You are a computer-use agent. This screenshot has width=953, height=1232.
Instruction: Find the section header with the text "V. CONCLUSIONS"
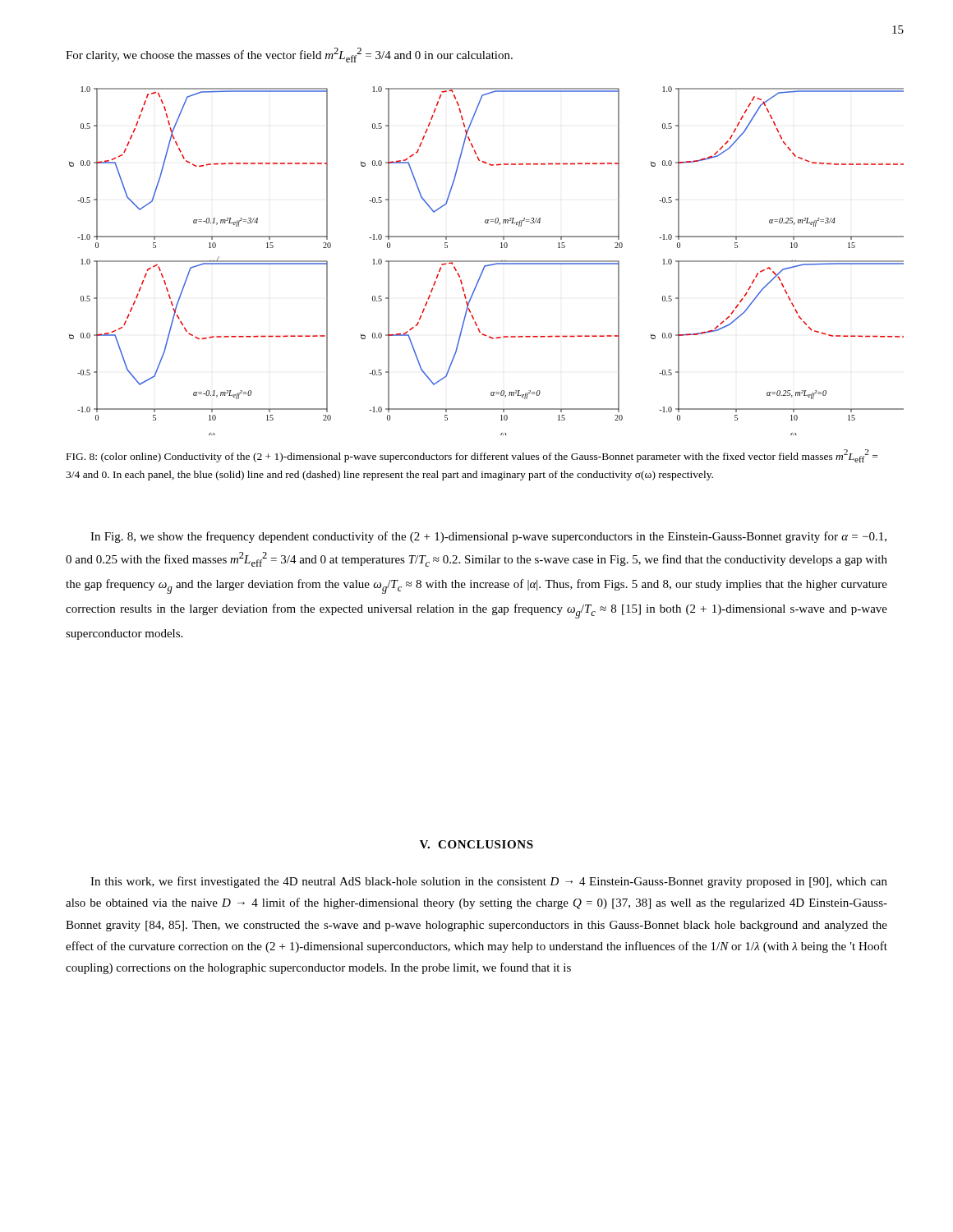[476, 844]
